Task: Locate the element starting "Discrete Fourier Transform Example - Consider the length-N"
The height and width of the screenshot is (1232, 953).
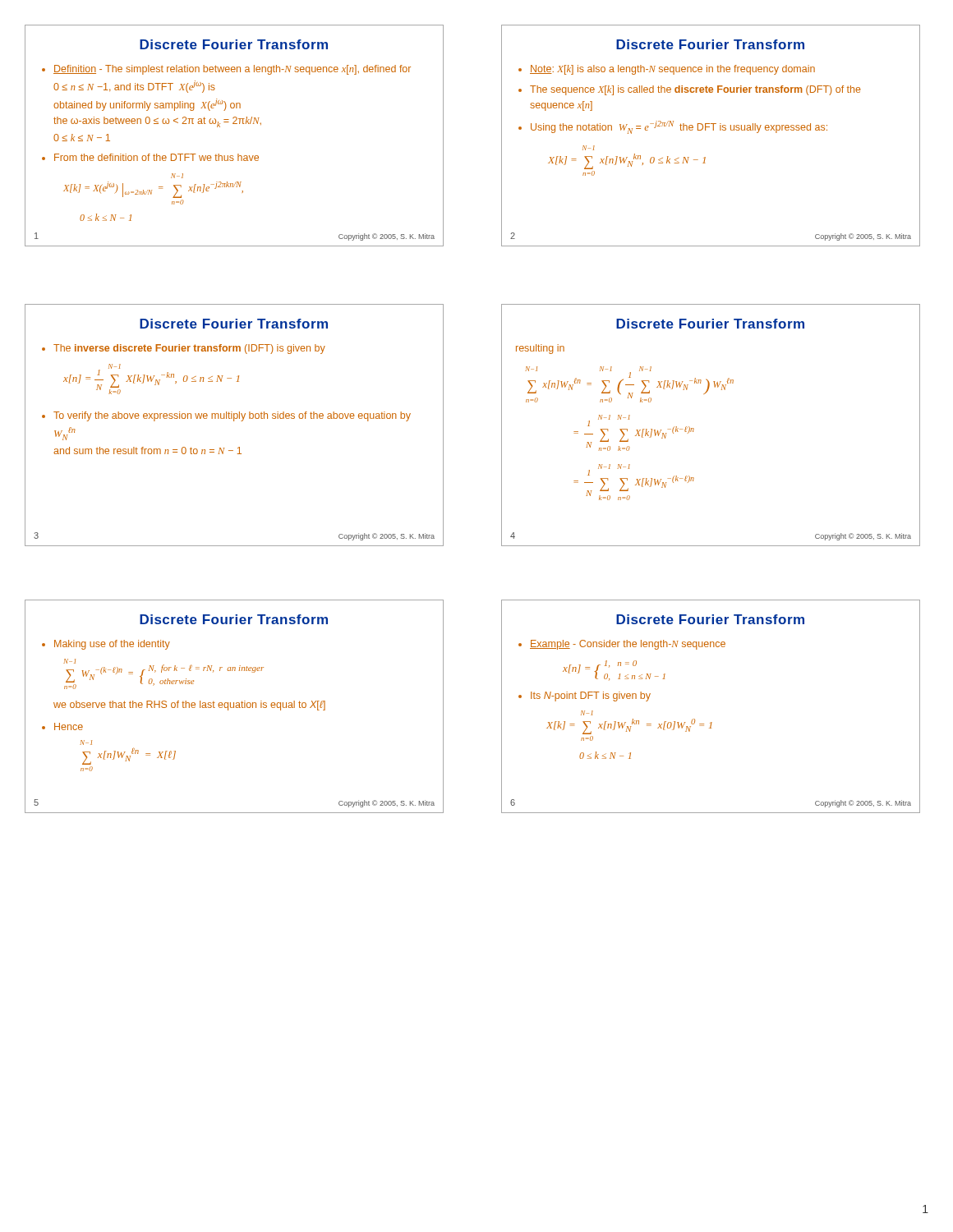Action: pyautogui.click(x=711, y=710)
